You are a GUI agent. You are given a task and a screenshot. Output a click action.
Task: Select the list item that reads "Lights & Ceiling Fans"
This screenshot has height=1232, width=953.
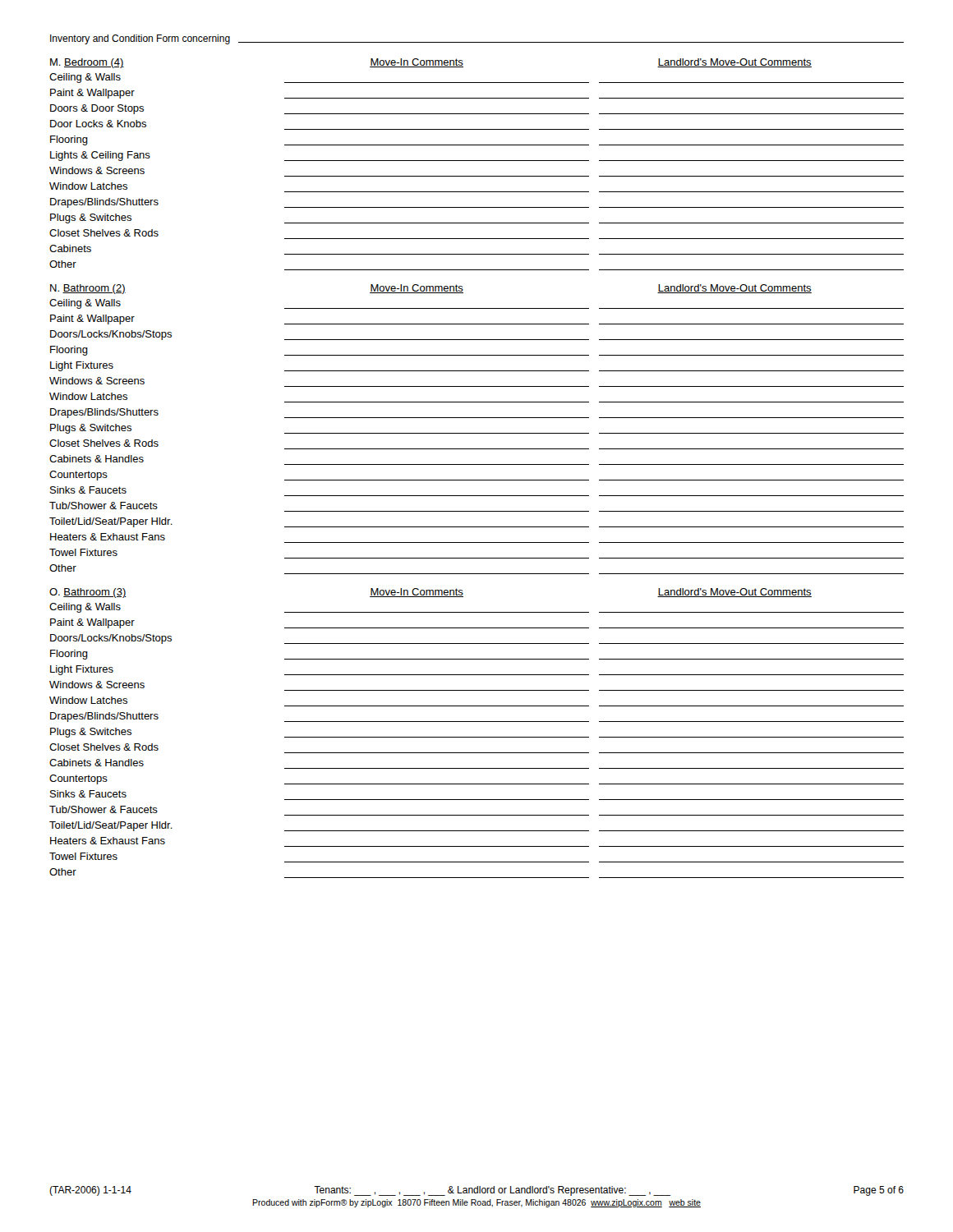pyautogui.click(x=476, y=155)
